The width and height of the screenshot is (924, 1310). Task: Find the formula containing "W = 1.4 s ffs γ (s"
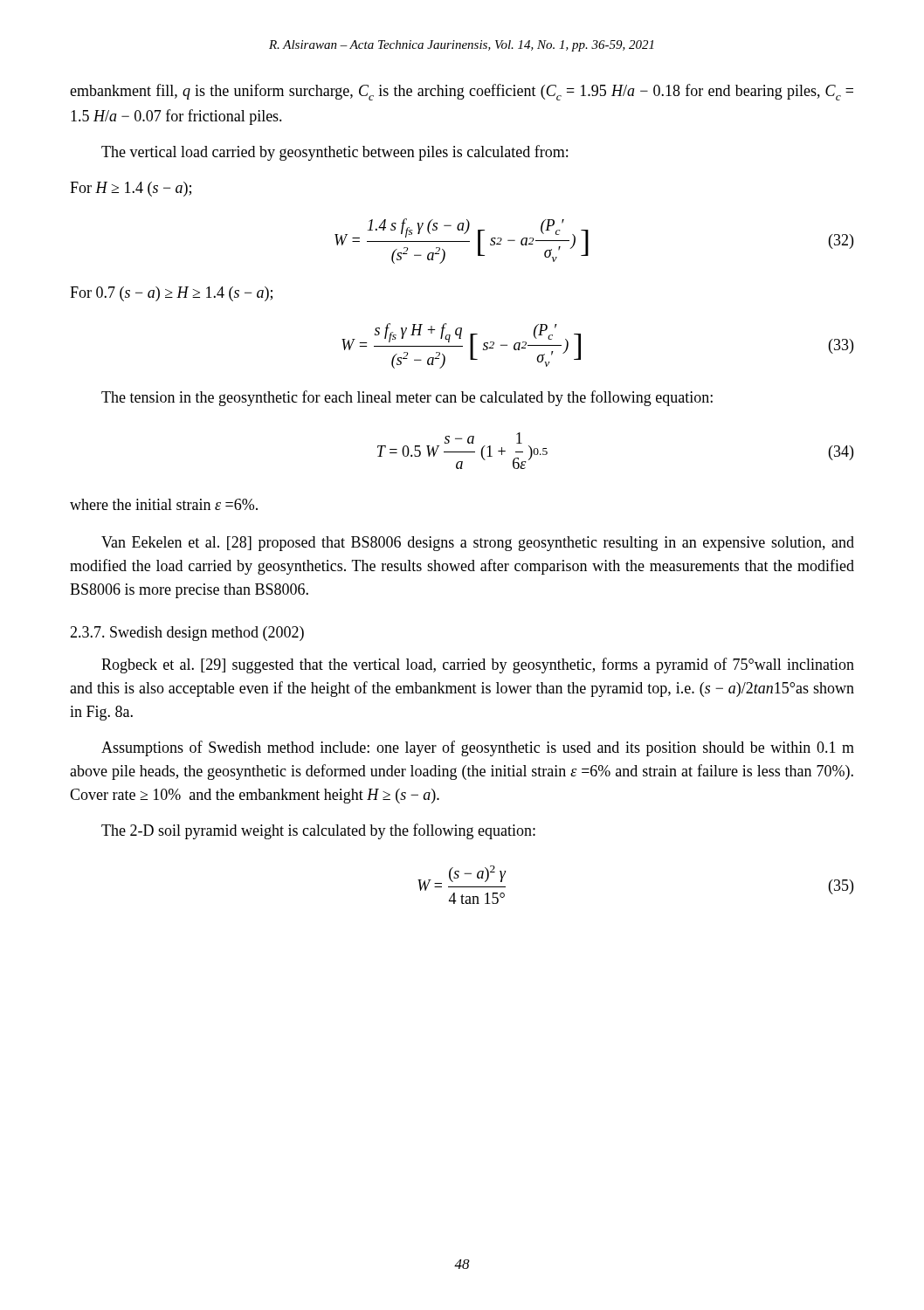tap(462, 241)
